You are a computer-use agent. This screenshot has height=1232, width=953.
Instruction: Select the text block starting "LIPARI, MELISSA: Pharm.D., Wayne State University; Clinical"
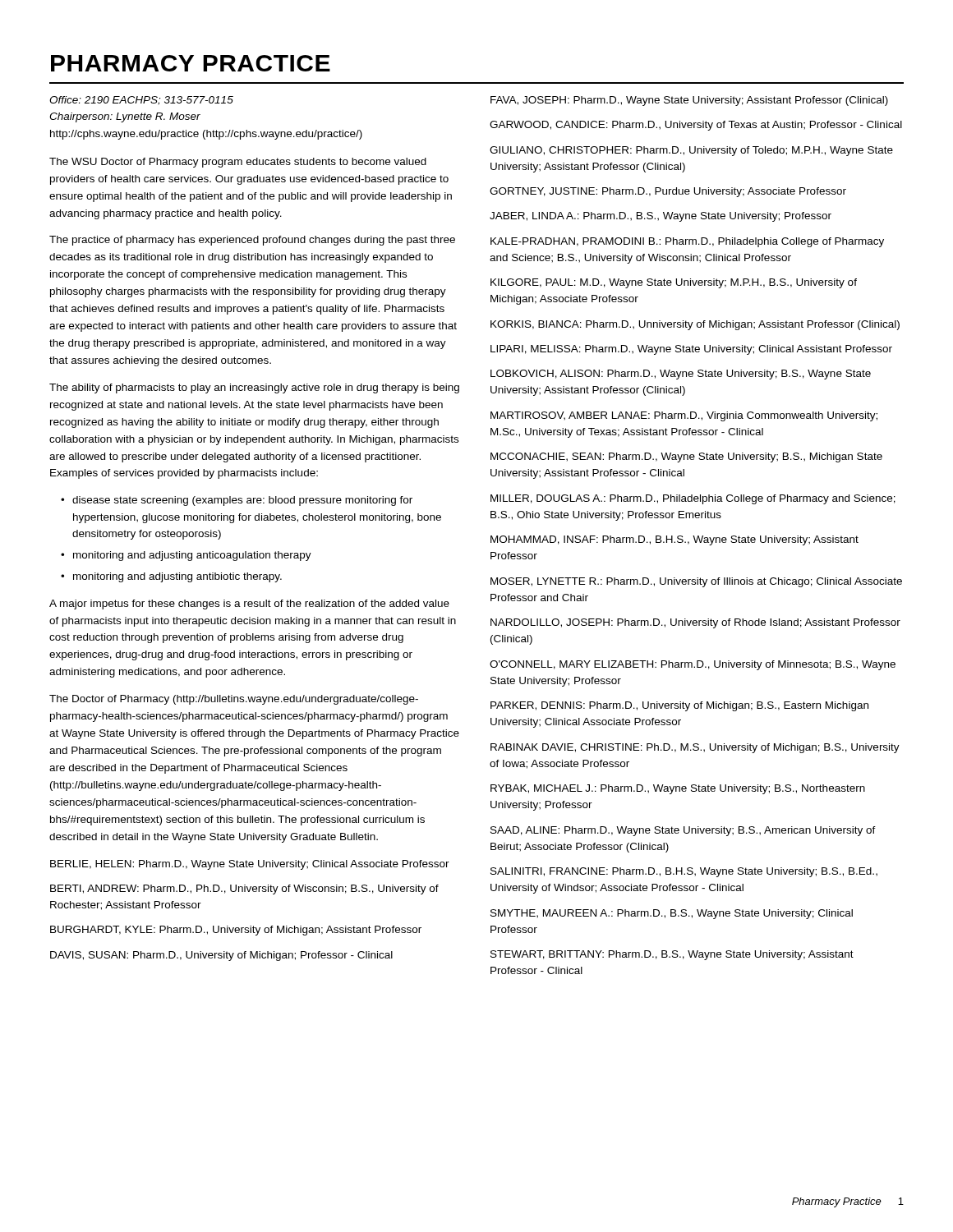pos(691,348)
